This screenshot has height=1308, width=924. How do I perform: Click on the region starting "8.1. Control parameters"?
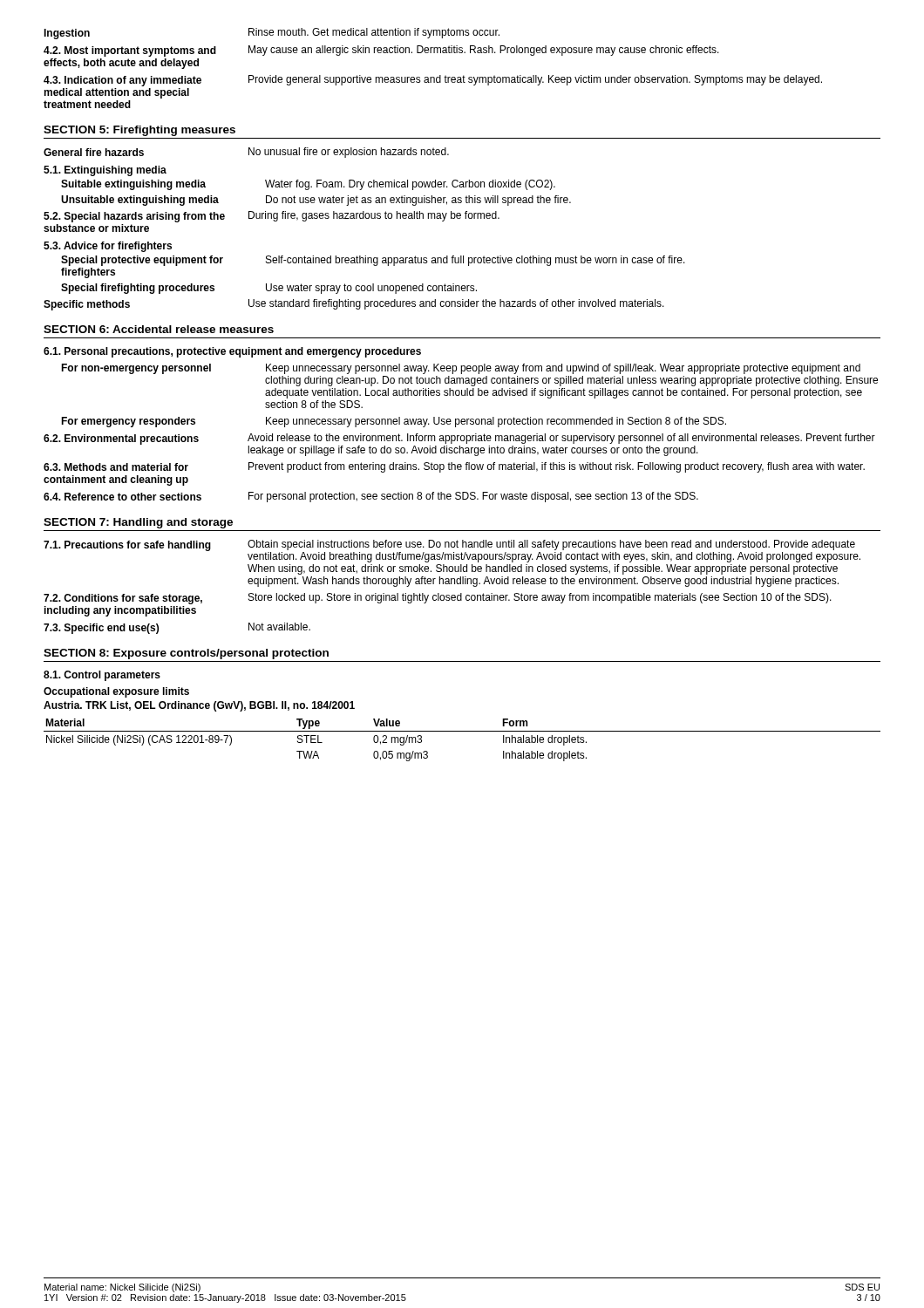pyautogui.click(x=102, y=675)
